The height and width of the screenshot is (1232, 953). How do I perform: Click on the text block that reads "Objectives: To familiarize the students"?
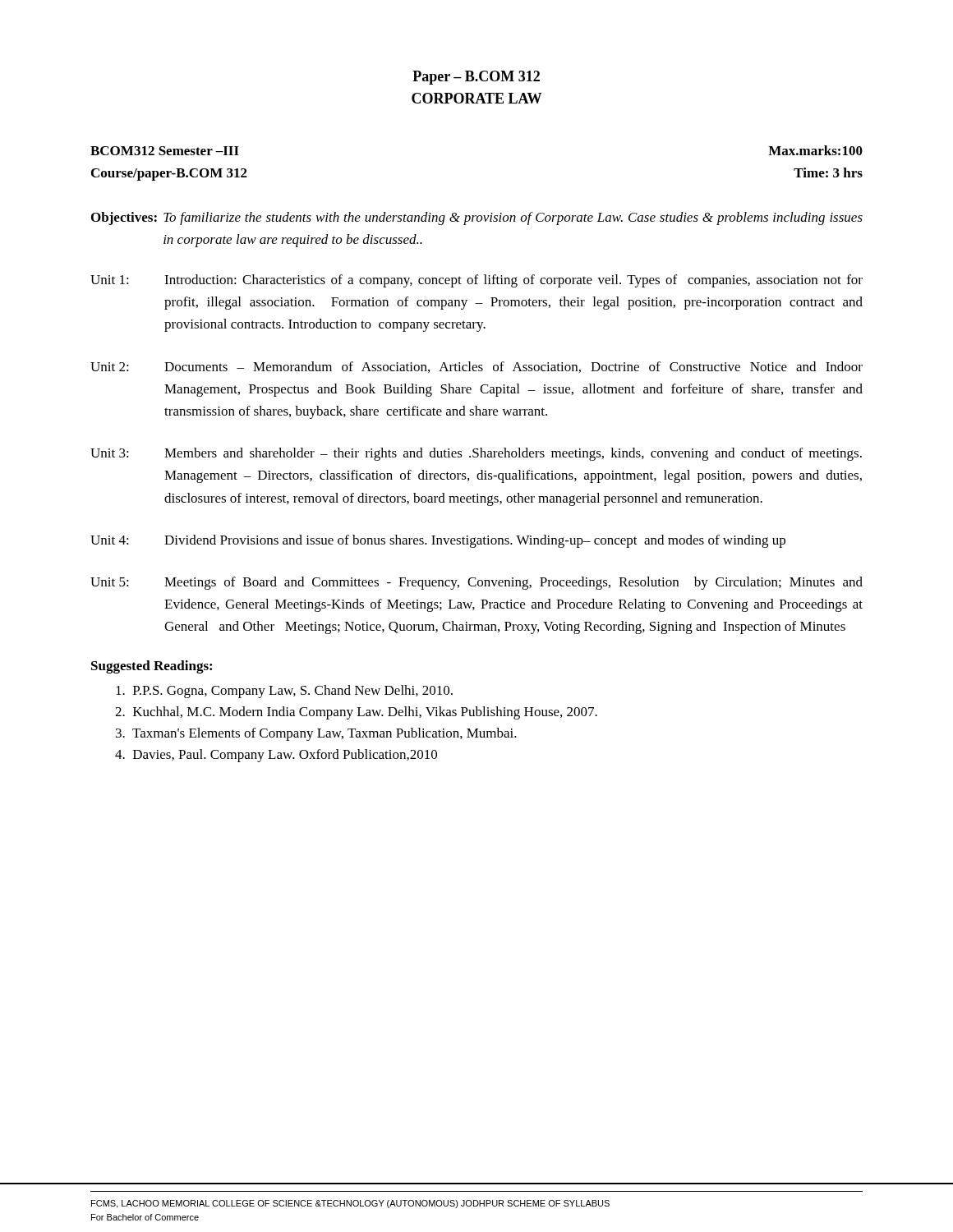[476, 229]
